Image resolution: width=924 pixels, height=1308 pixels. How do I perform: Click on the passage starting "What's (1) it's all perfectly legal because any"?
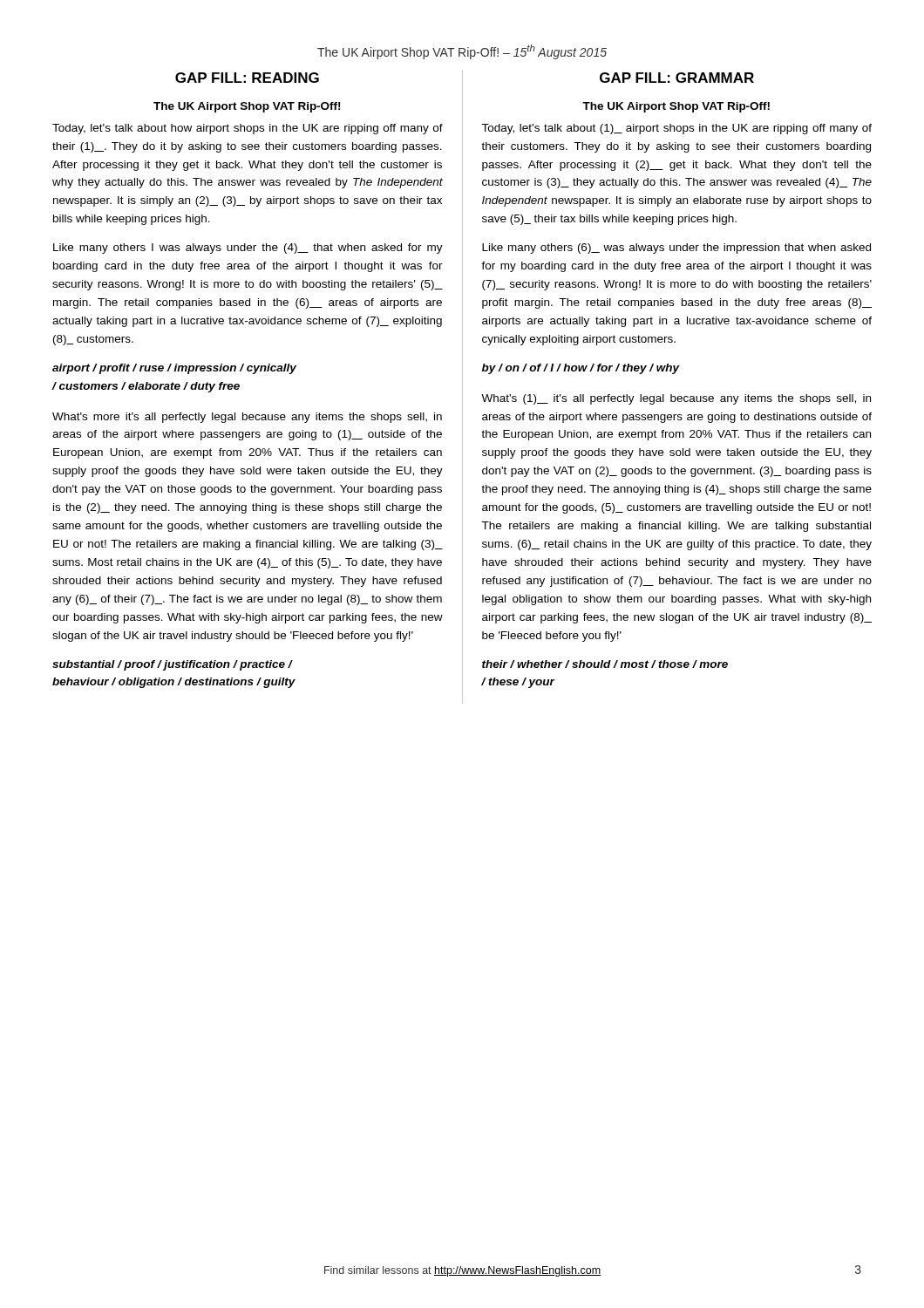[x=677, y=516]
